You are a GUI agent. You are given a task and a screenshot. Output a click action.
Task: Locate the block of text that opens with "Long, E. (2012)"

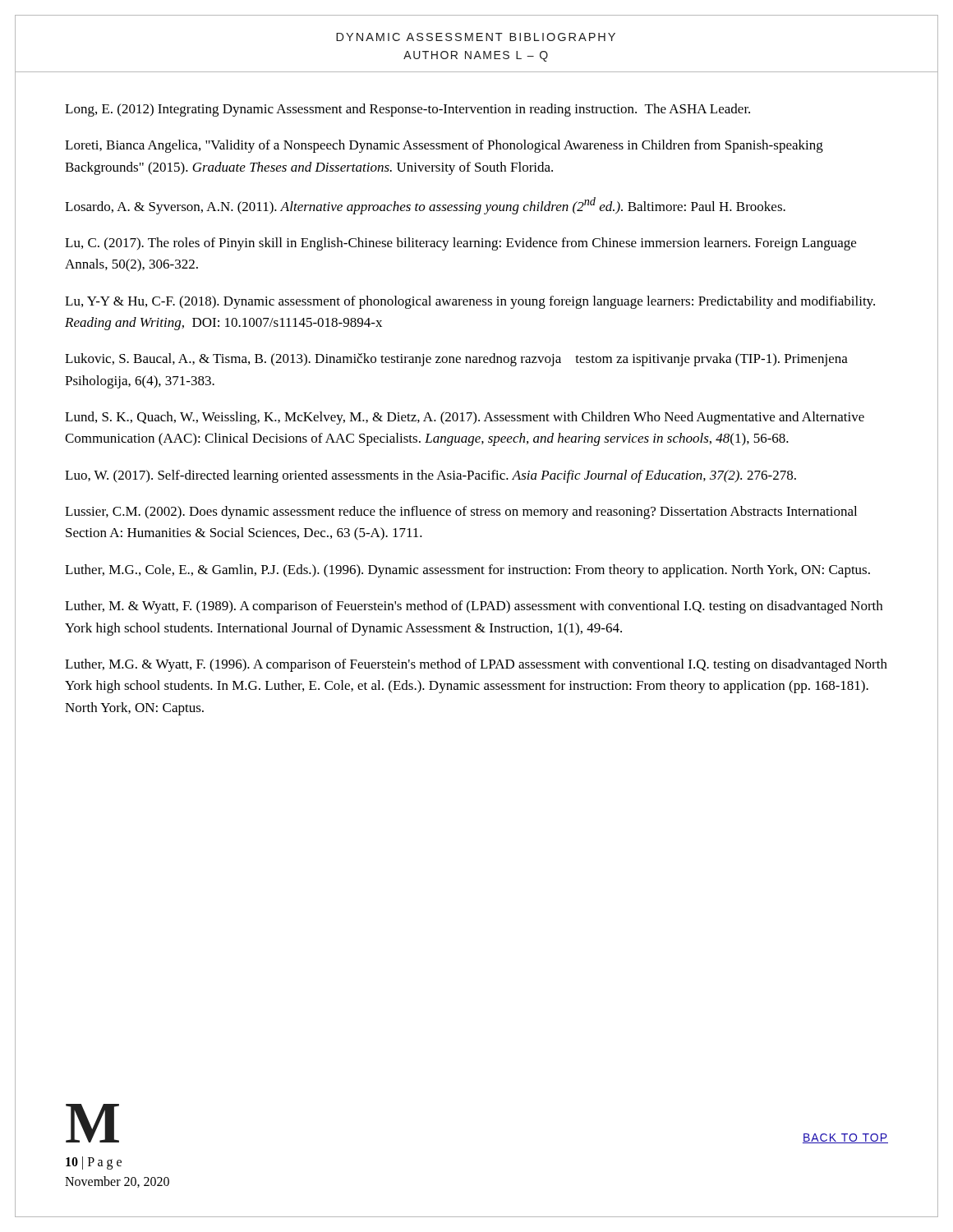point(408,109)
